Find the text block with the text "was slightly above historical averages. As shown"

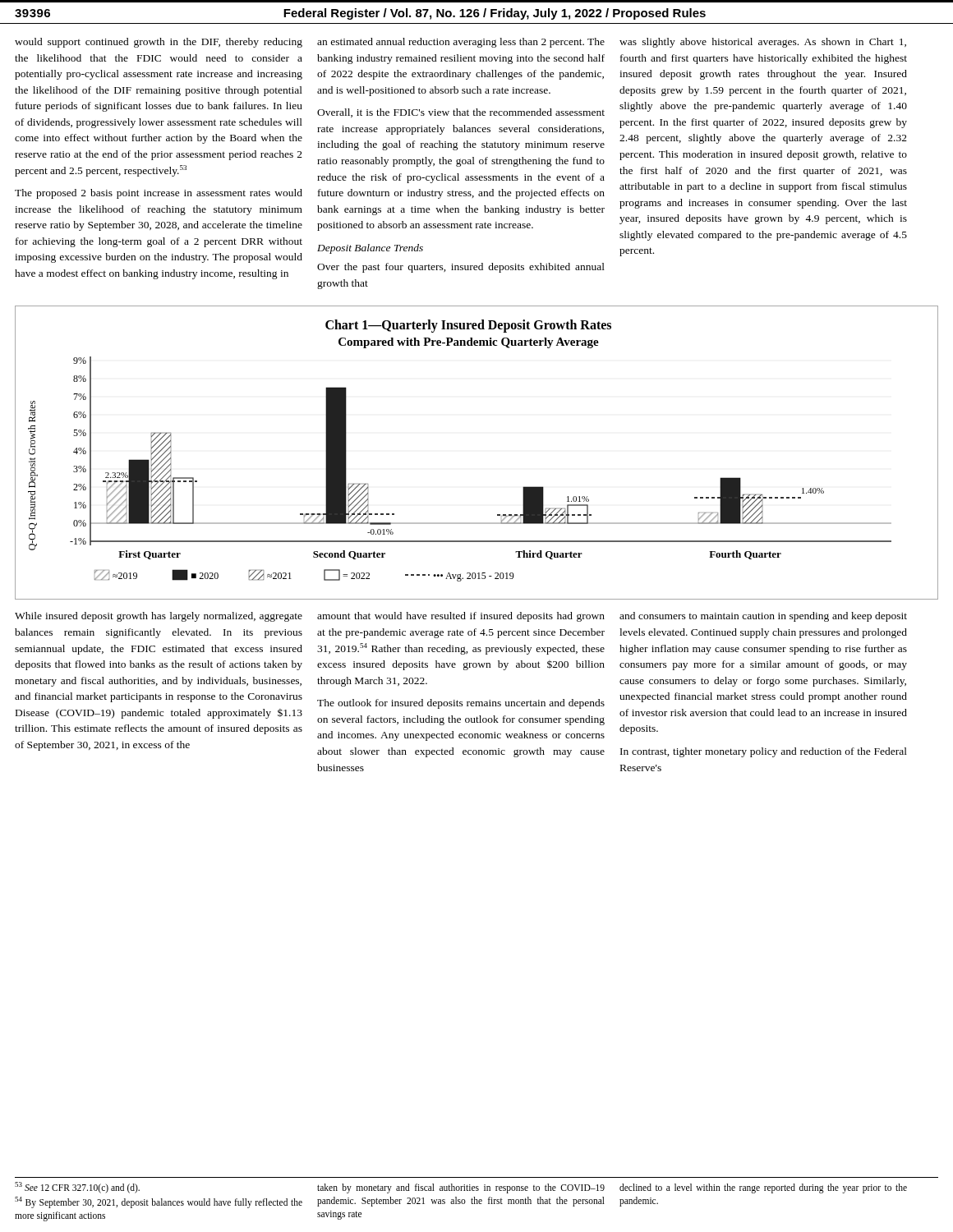coord(763,146)
